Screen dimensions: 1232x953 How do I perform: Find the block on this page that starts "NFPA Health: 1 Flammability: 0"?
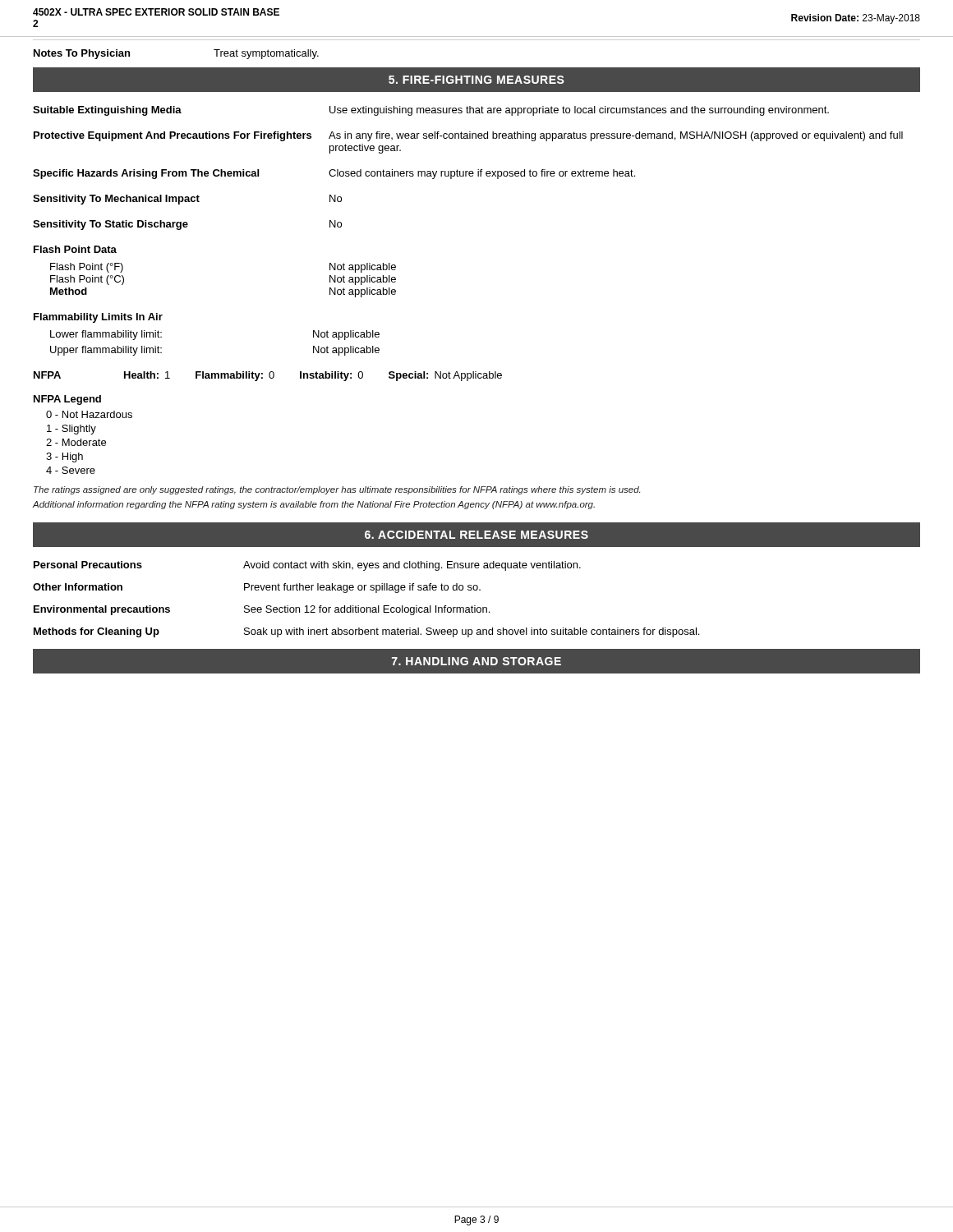pyautogui.click(x=268, y=375)
